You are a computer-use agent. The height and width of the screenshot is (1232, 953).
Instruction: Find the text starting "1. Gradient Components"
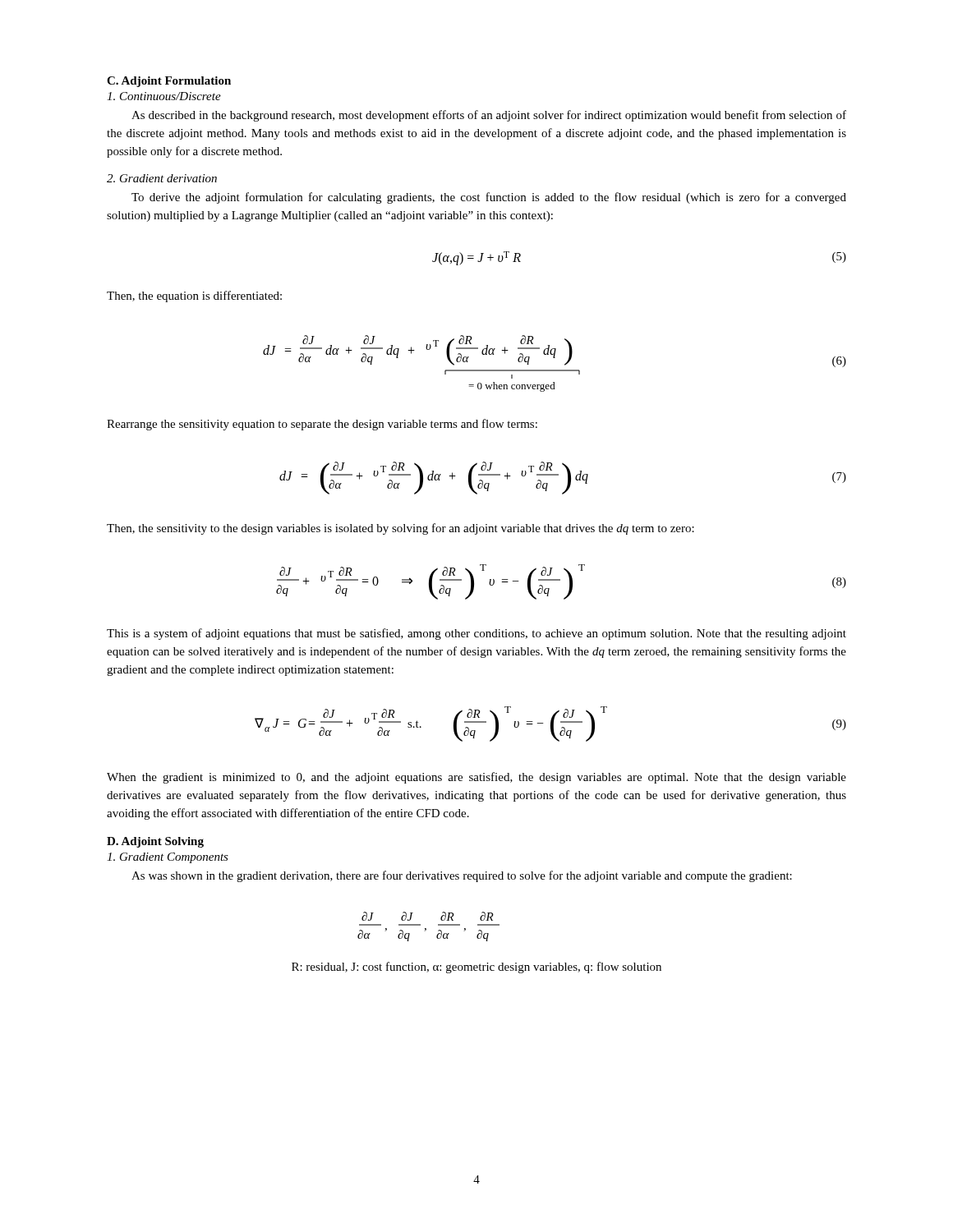pos(168,856)
